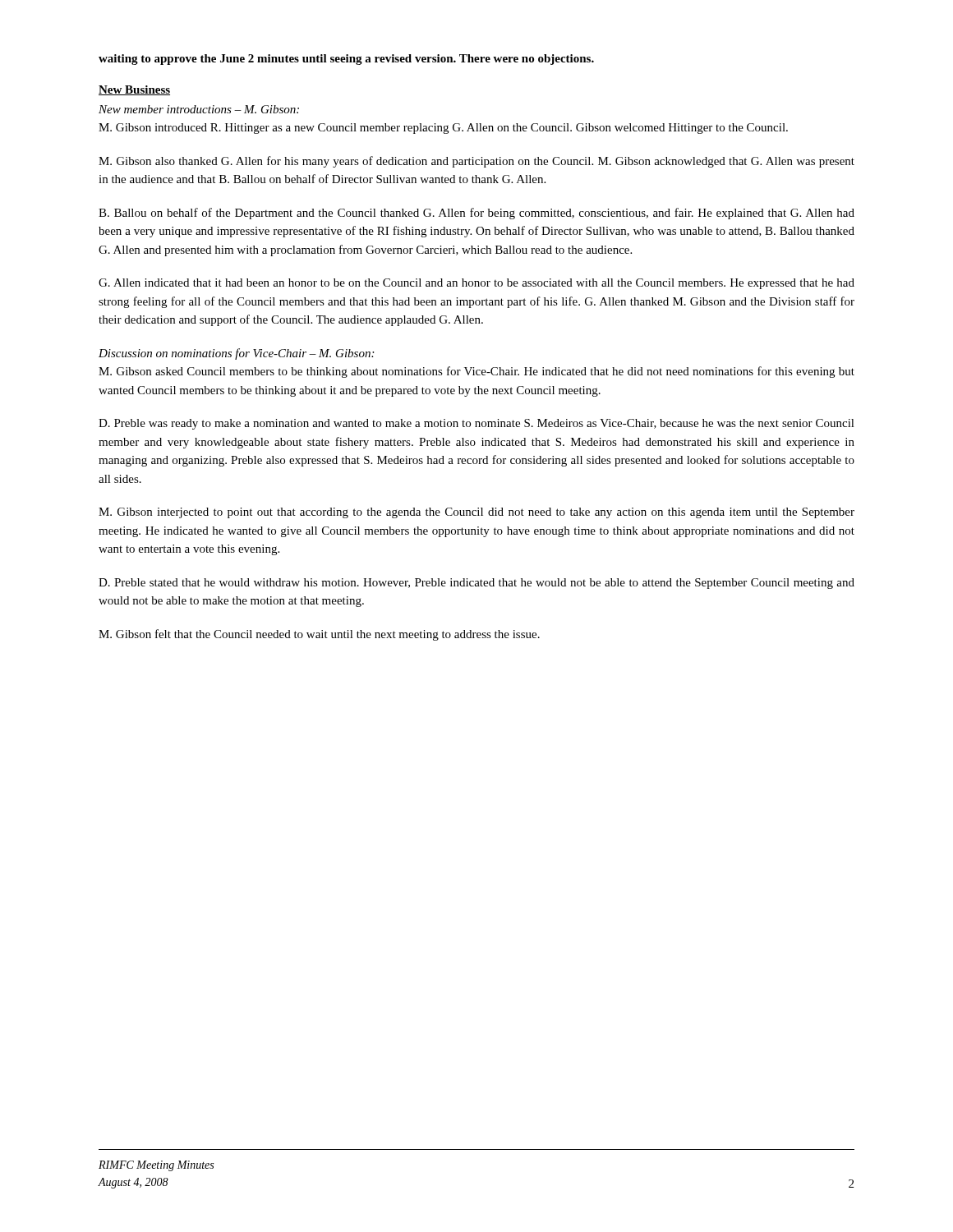Screen dimensions: 1232x953
Task: Locate the text block containing "D. Preble stated"
Action: coord(476,591)
